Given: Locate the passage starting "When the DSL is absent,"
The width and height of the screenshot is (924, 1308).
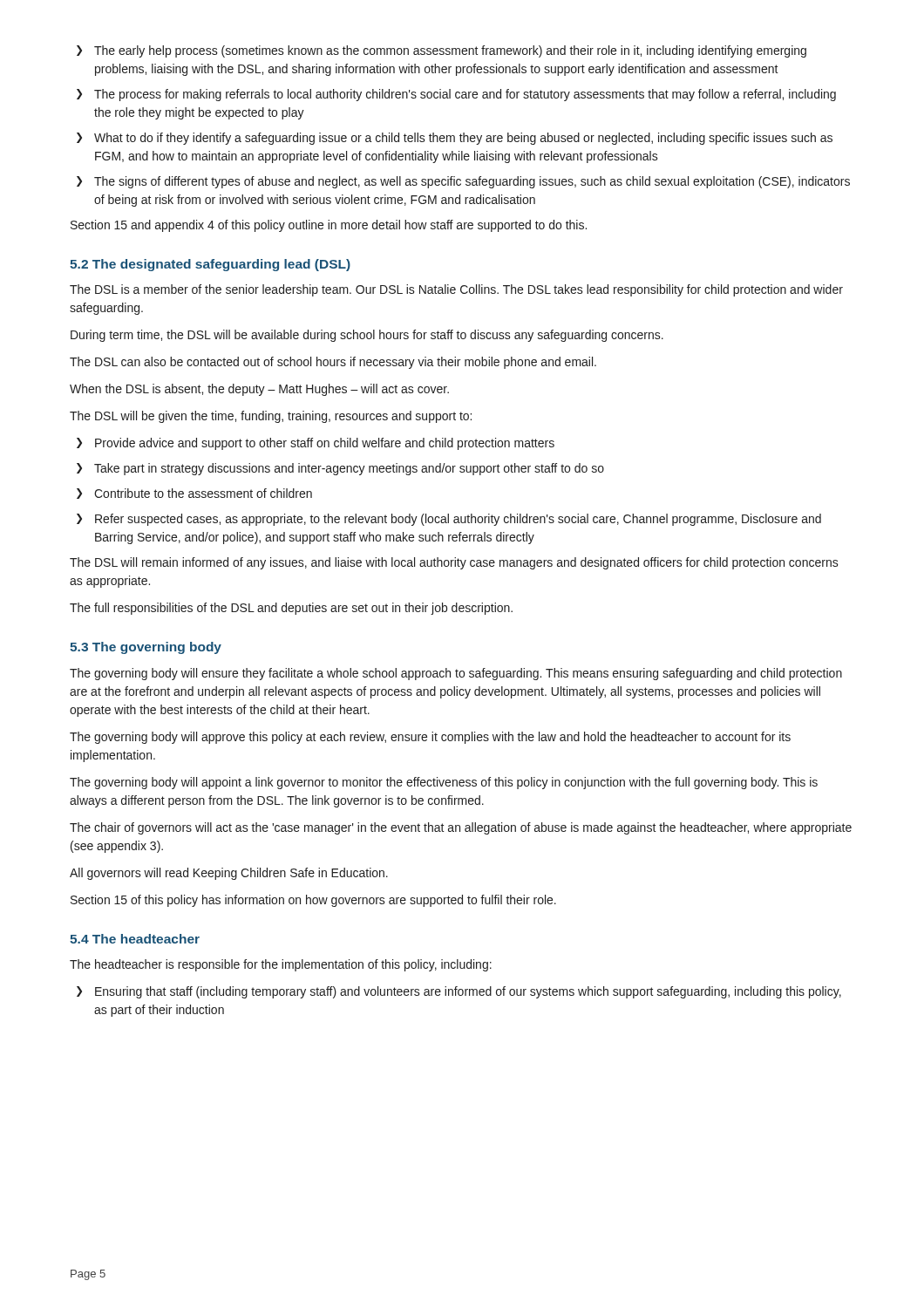Looking at the screenshot, I should 259,390.
